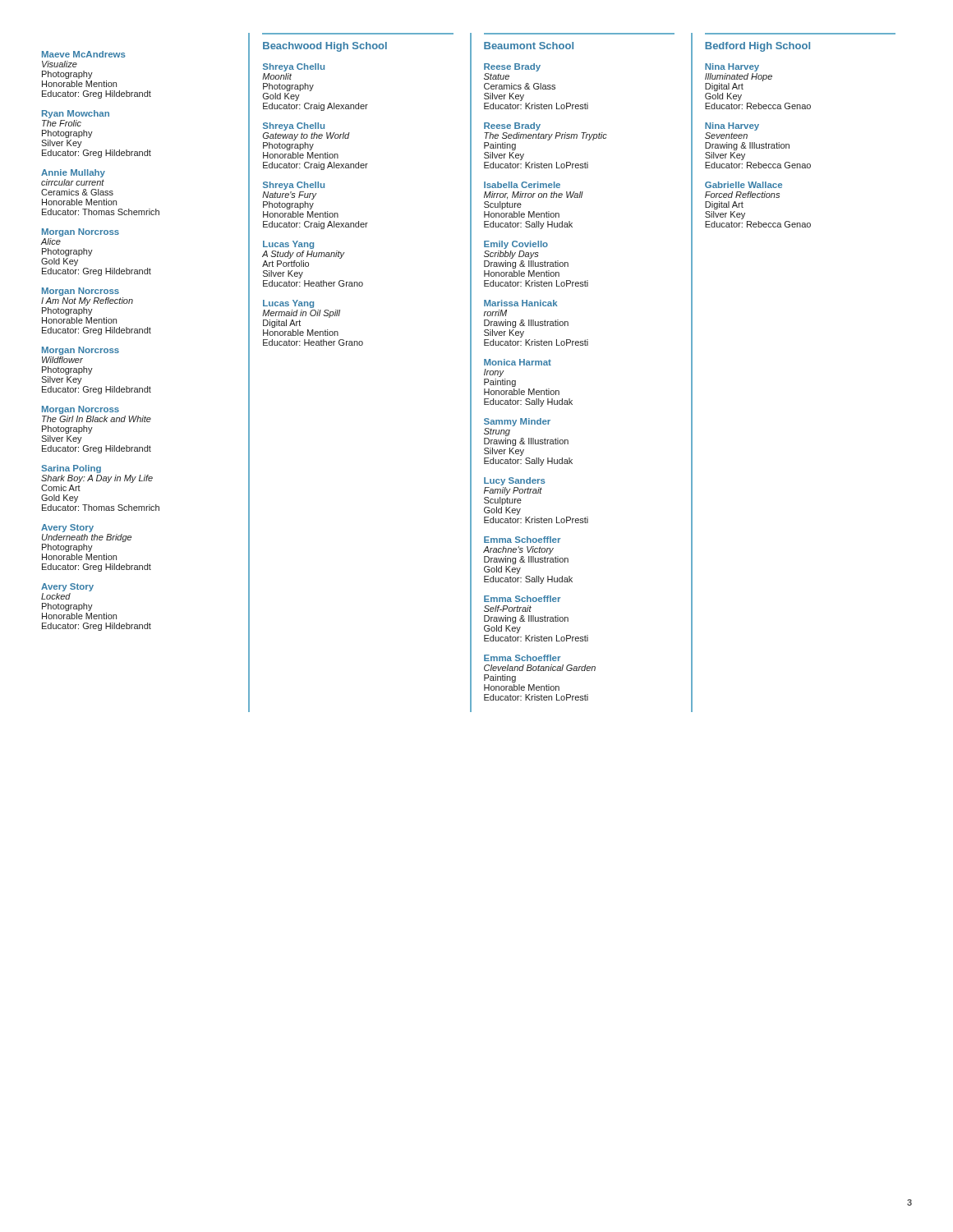Find the block on this page that starts "Lucas Yang A Study of Humanity"
This screenshot has width=953, height=1232.
pyautogui.click(x=288, y=245)
